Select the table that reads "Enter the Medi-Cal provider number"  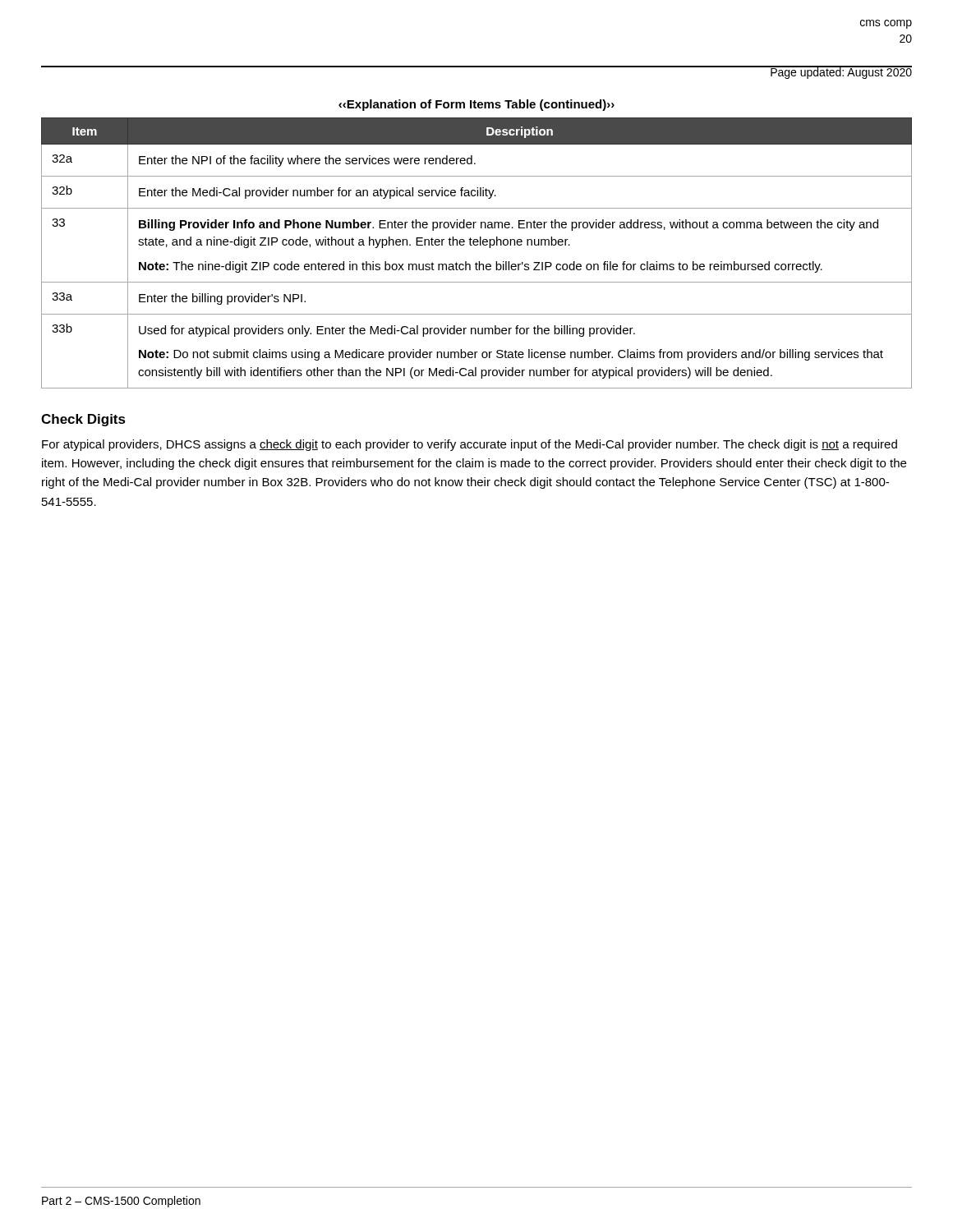[x=476, y=253]
